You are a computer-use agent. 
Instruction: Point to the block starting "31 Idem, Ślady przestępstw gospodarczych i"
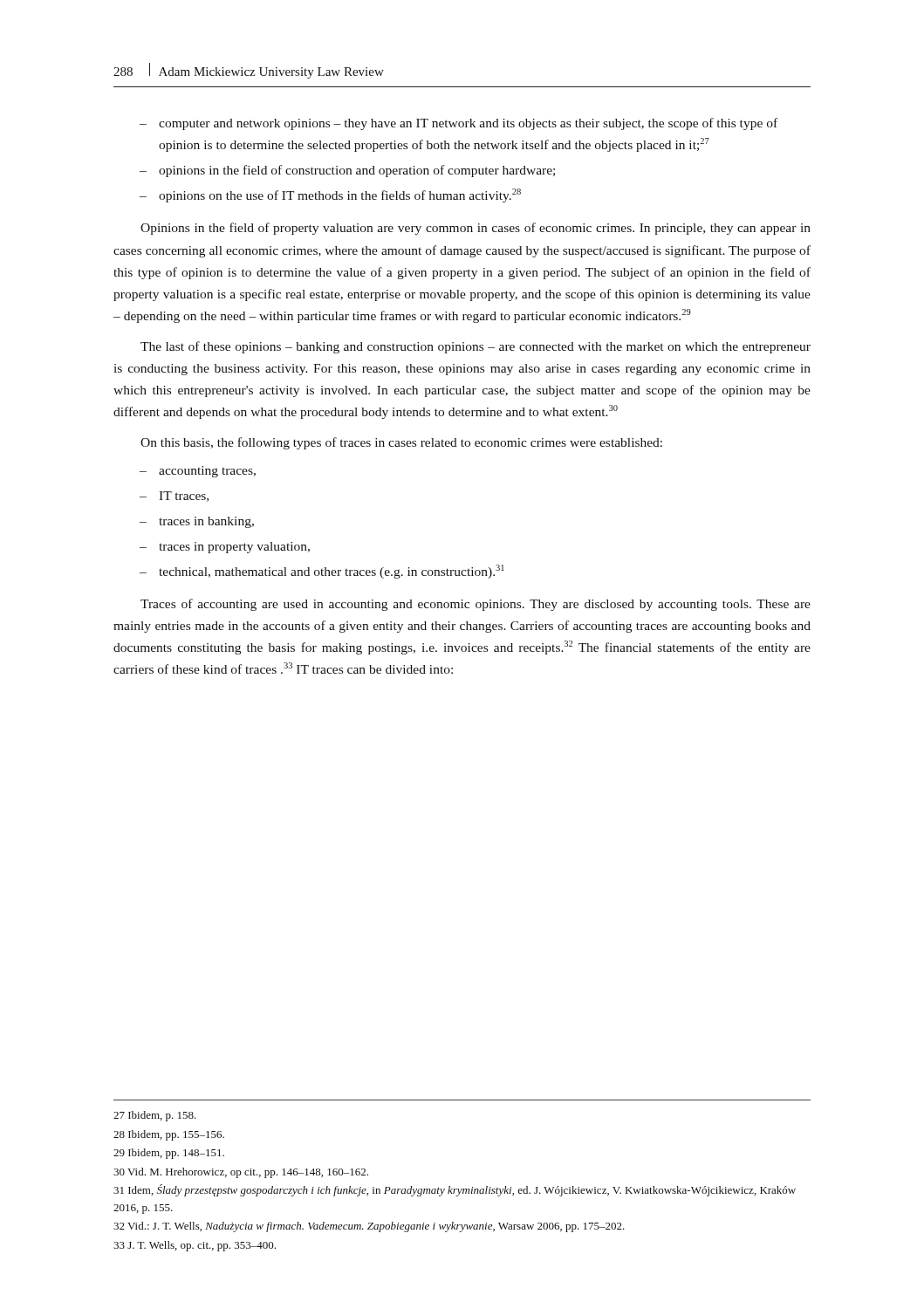(455, 1198)
